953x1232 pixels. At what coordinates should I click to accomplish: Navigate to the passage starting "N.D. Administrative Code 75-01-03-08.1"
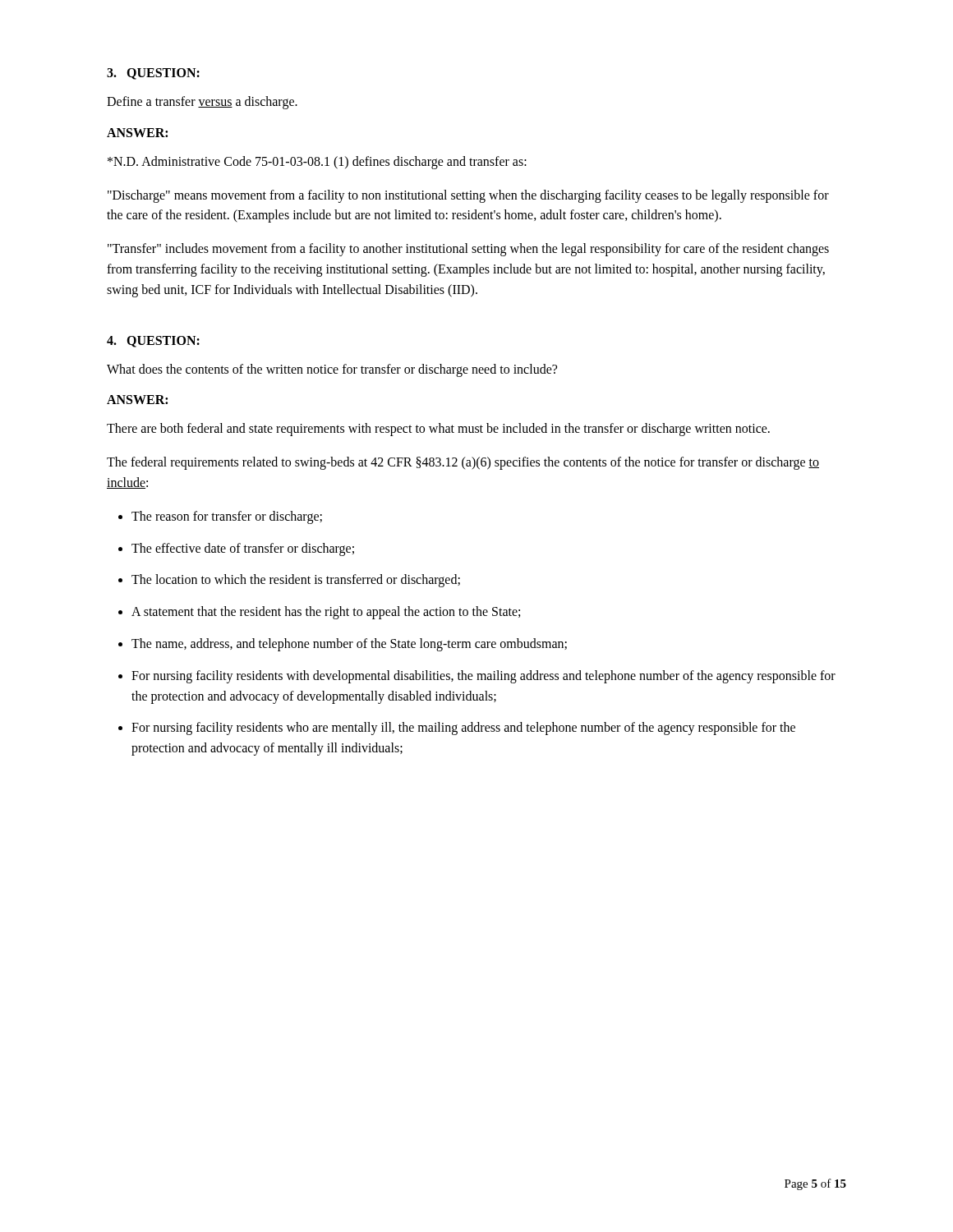[x=317, y=161]
